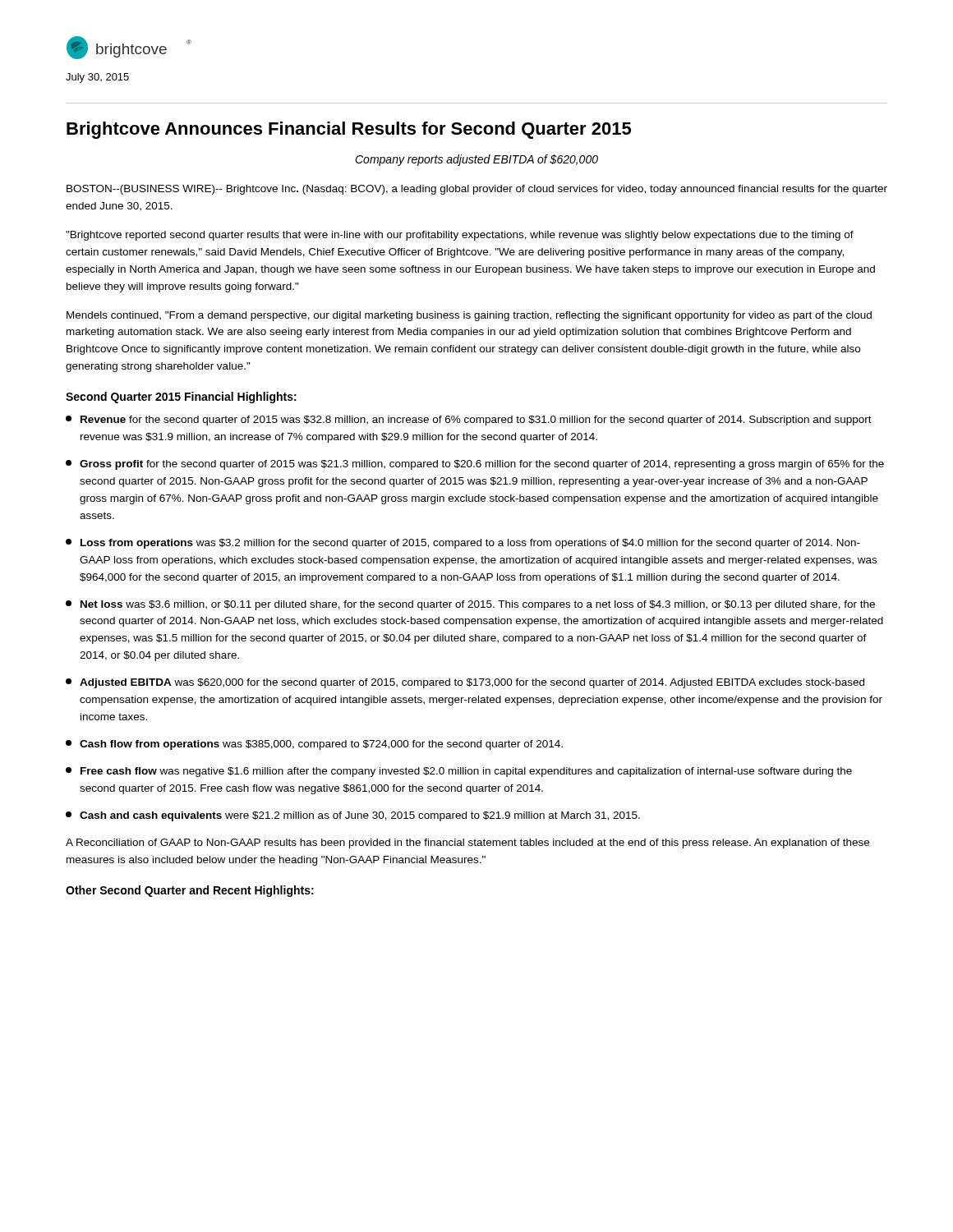Click on the text starting "Other Second Quarter and Recent"
This screenshot has width=953, height=1232.
click(x=190, y=890)
